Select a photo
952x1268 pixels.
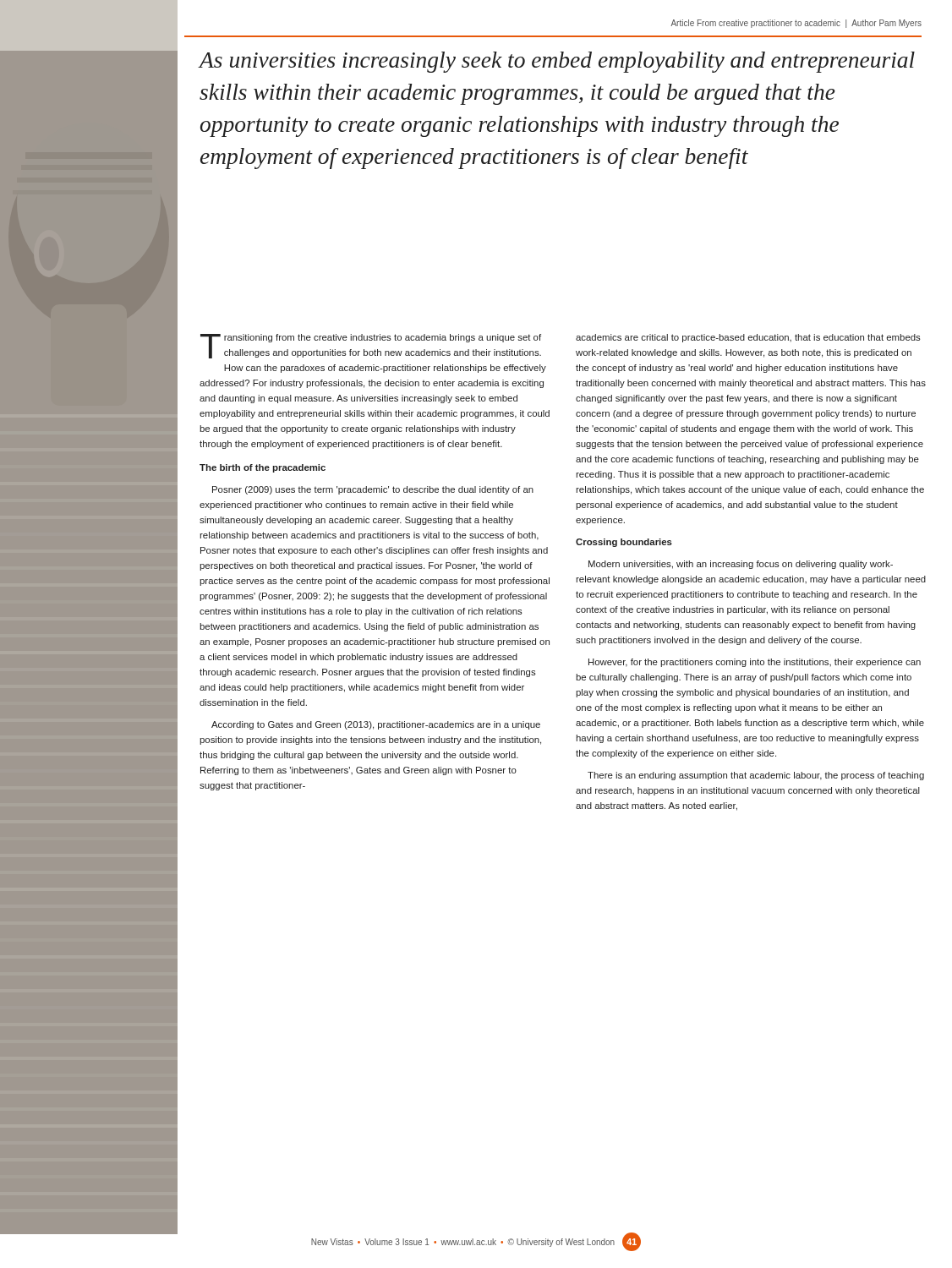point(89,617)
